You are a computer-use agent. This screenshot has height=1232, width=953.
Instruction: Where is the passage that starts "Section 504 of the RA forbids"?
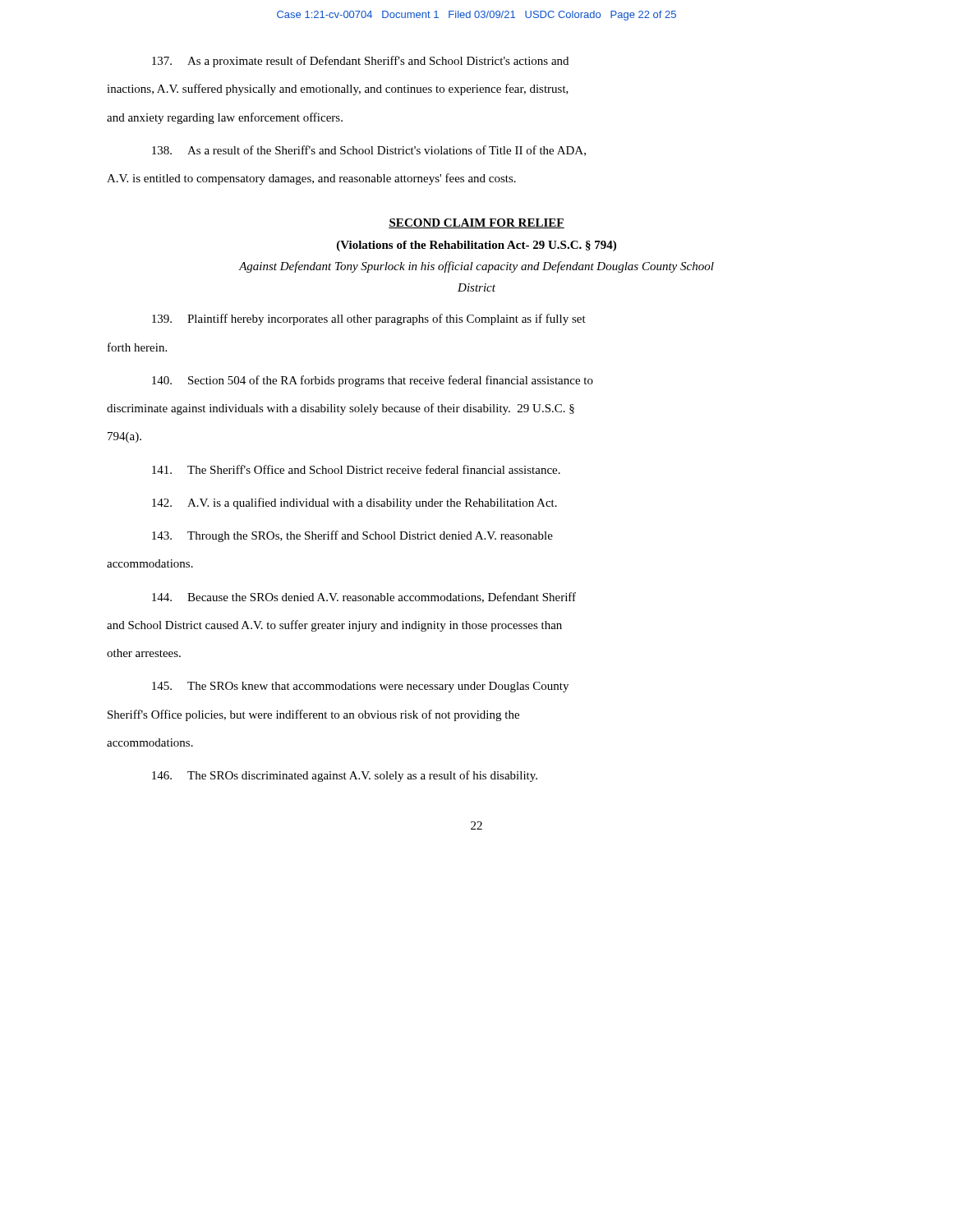point(476,408)
